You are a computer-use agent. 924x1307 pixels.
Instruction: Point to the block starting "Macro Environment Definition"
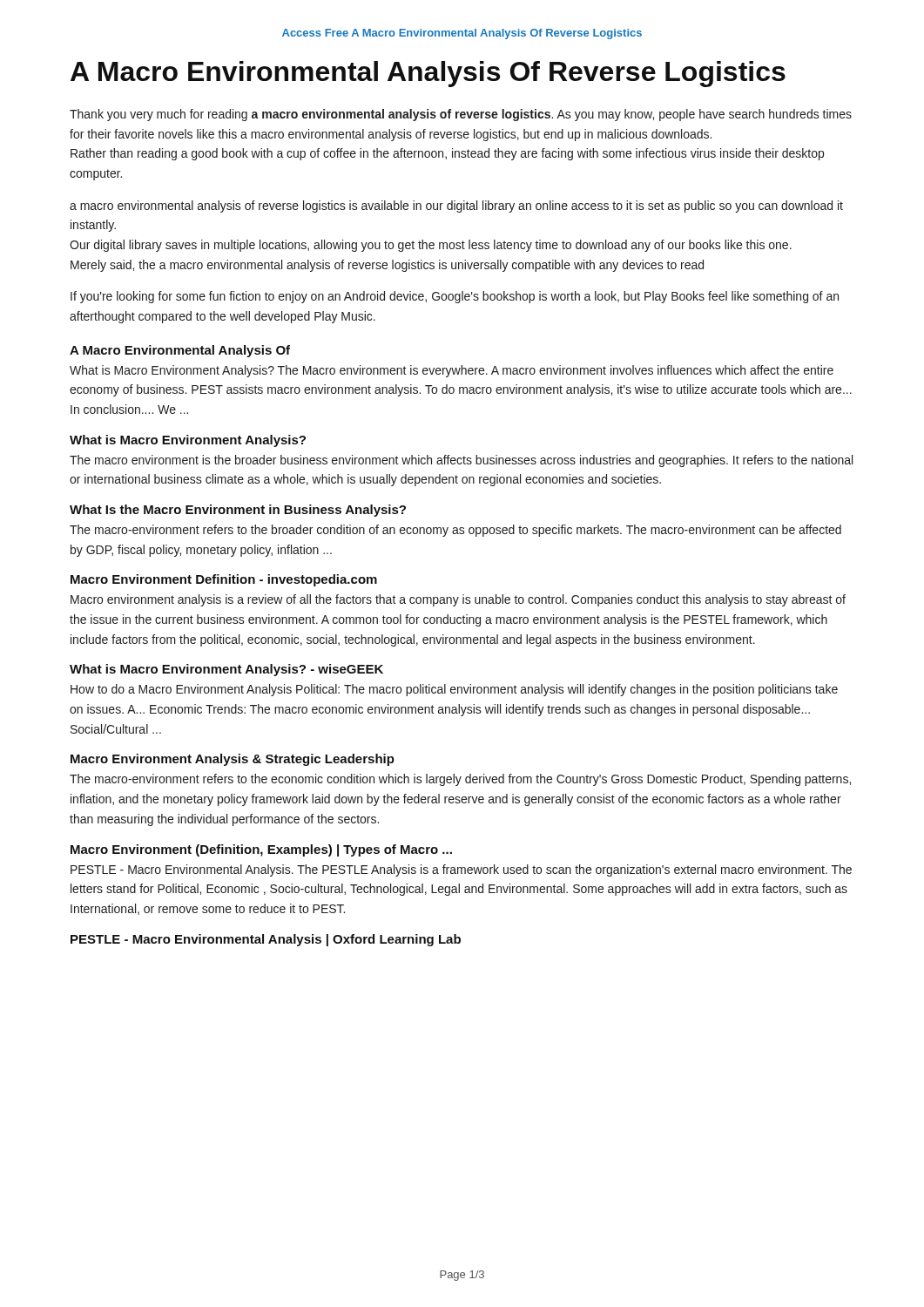[x=224, y=579]
